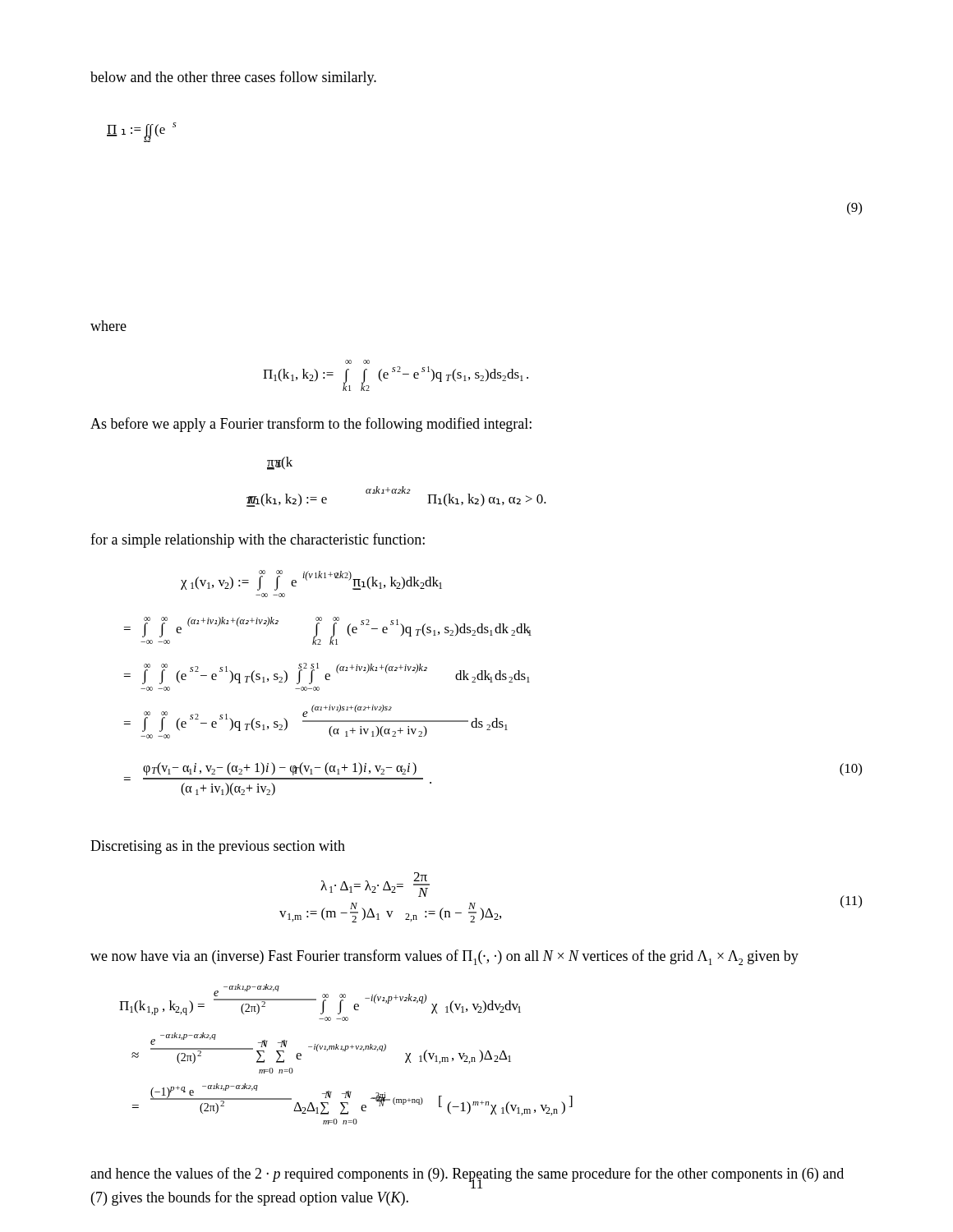Locate the element starting "for a simple relationship with the characteristic"
953x1232 pixels.
click(x=258, y=540)
